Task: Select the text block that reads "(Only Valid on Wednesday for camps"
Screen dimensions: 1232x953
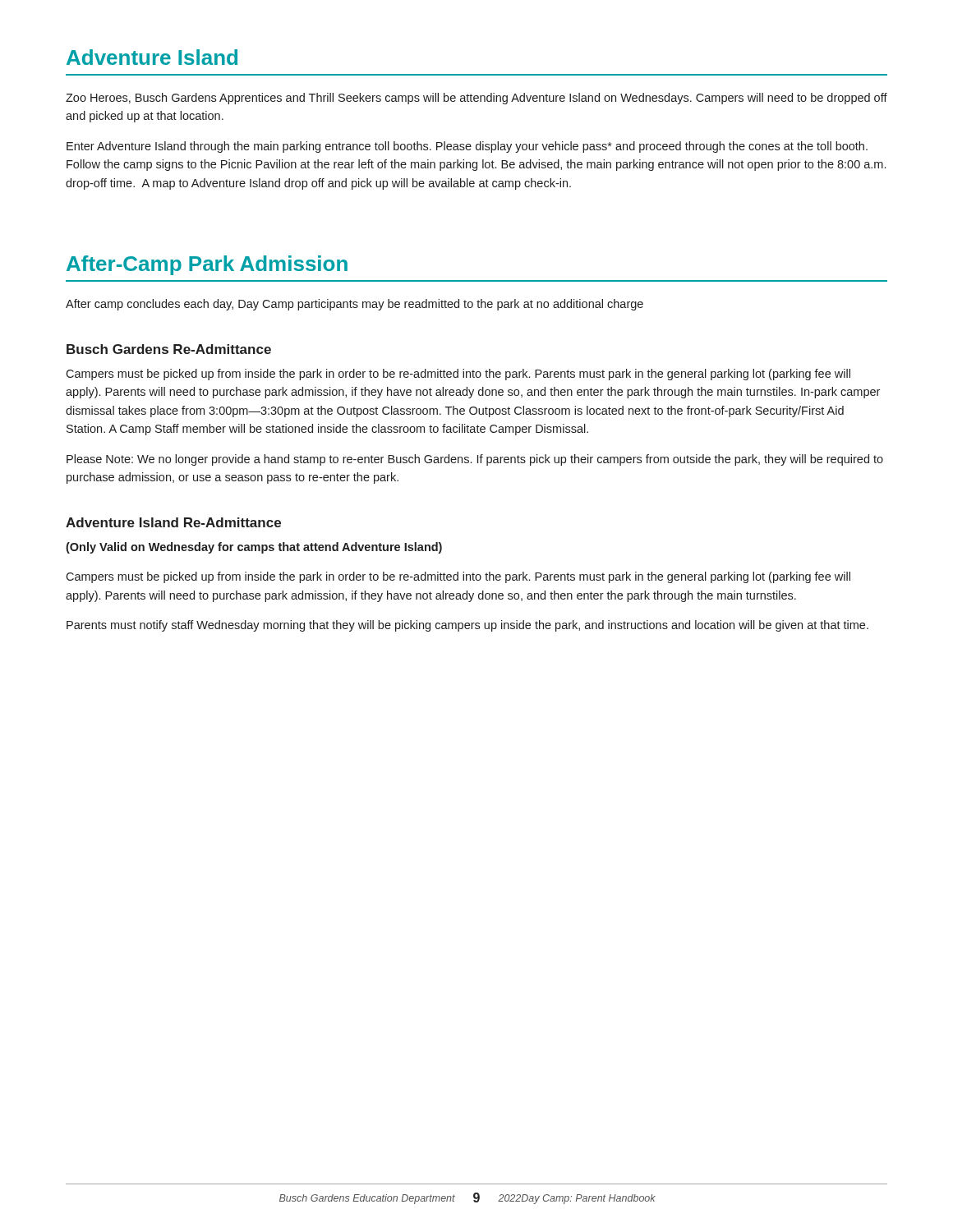Action: coord(254,548)
